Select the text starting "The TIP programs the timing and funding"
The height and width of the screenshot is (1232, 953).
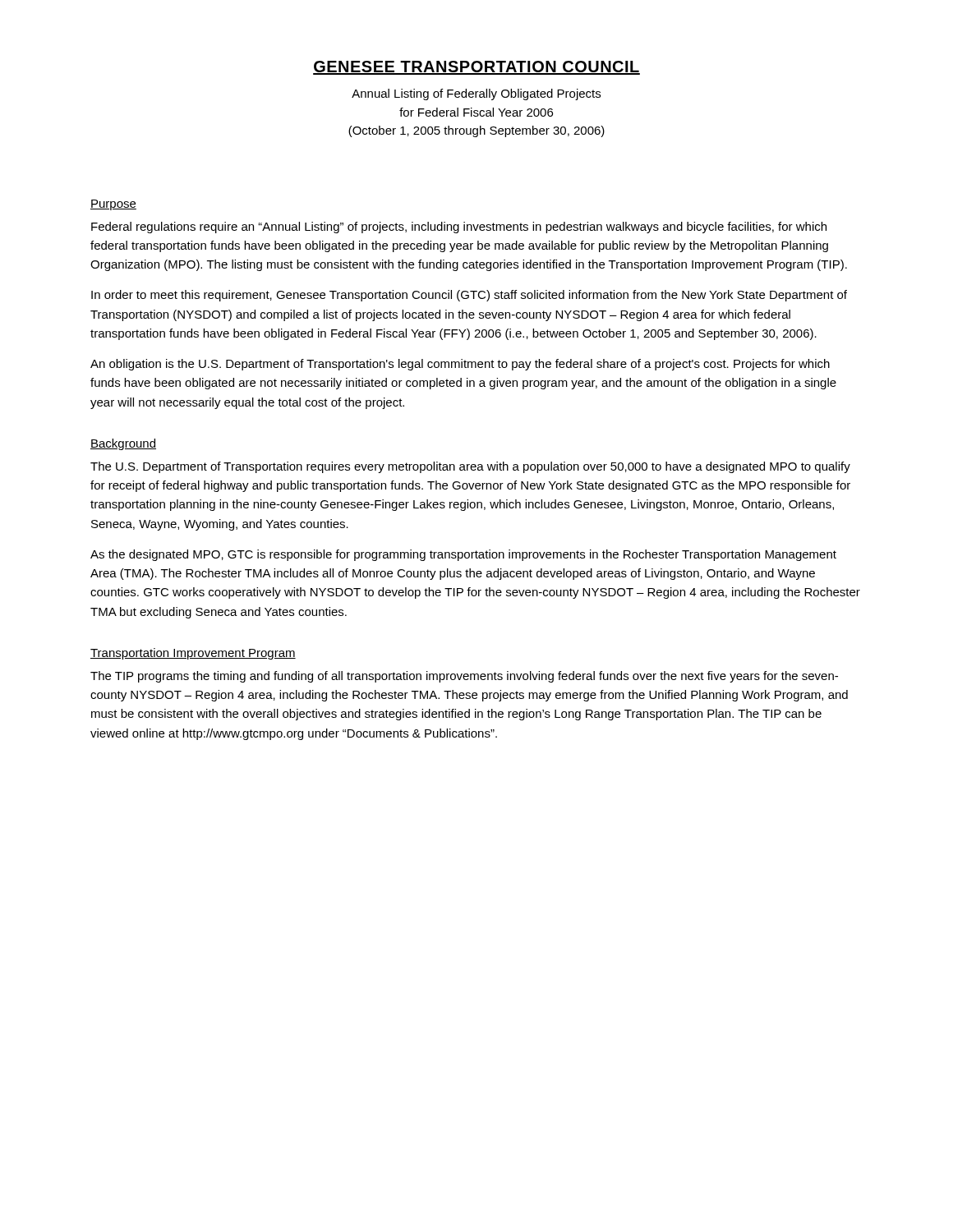469,704
